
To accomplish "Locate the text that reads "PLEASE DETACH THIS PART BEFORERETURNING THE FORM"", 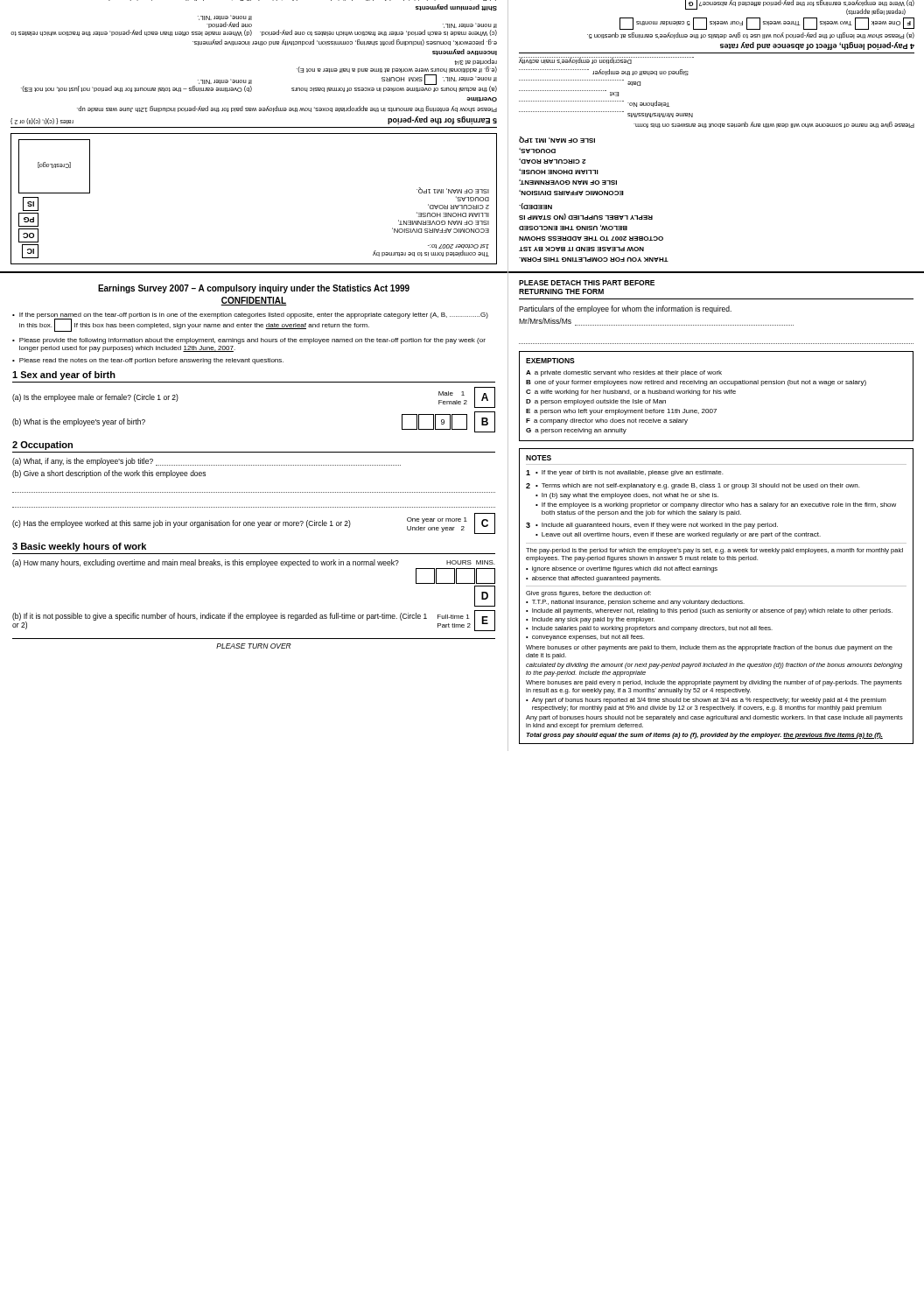I will (x=587, y=287).
